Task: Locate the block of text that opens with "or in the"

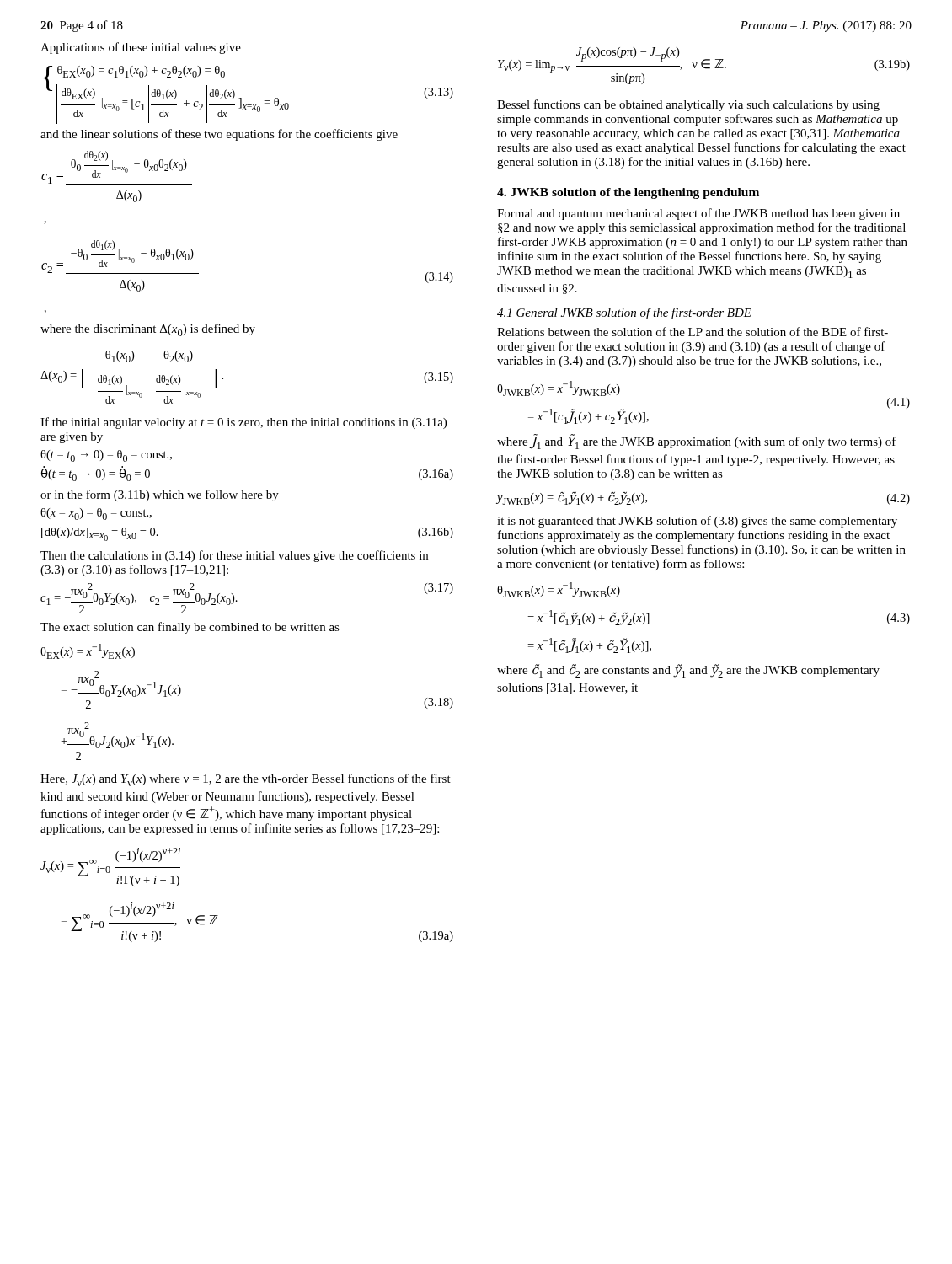Action: click(160, 494)
